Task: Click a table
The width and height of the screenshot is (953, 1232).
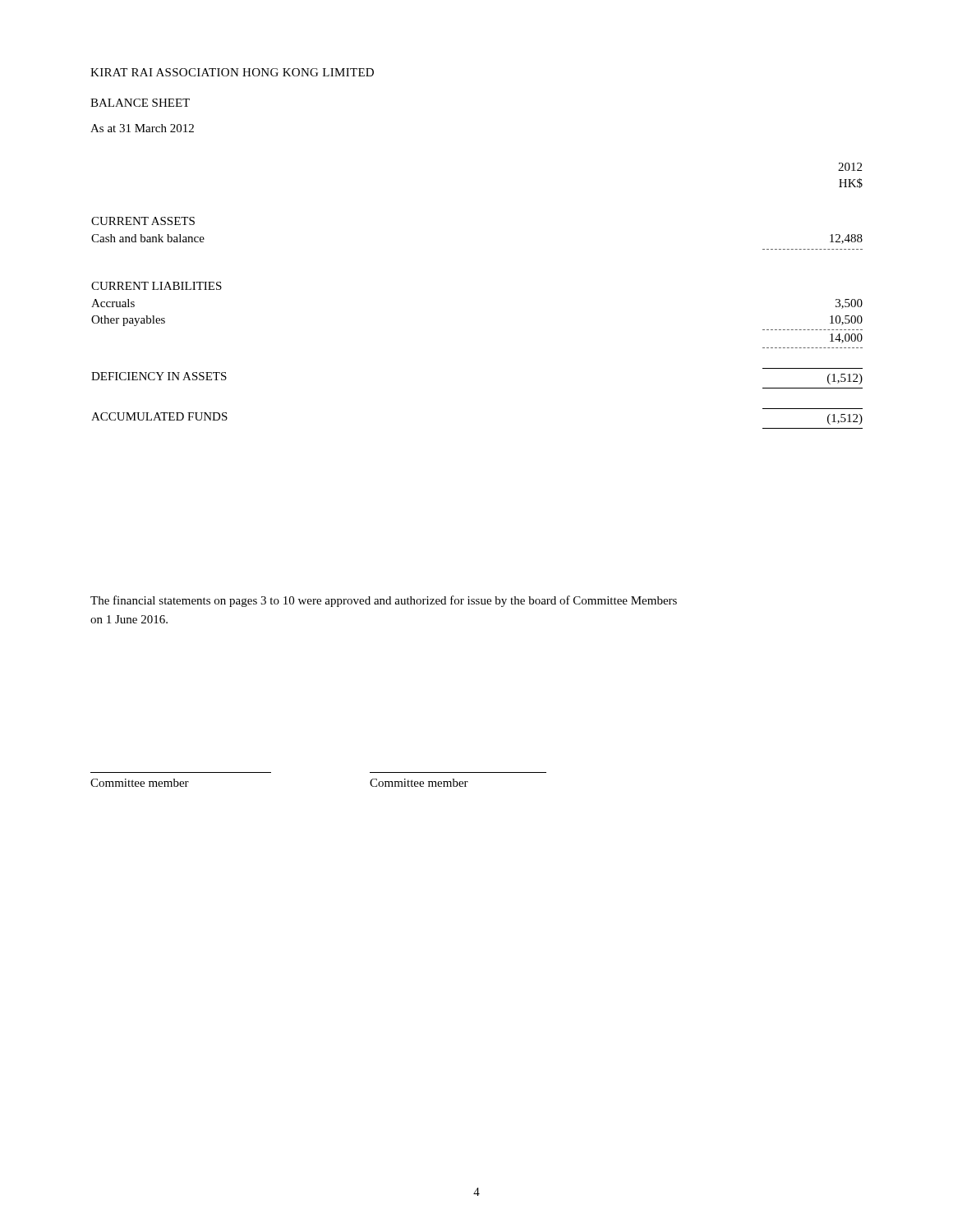Action: click(476, 293)
